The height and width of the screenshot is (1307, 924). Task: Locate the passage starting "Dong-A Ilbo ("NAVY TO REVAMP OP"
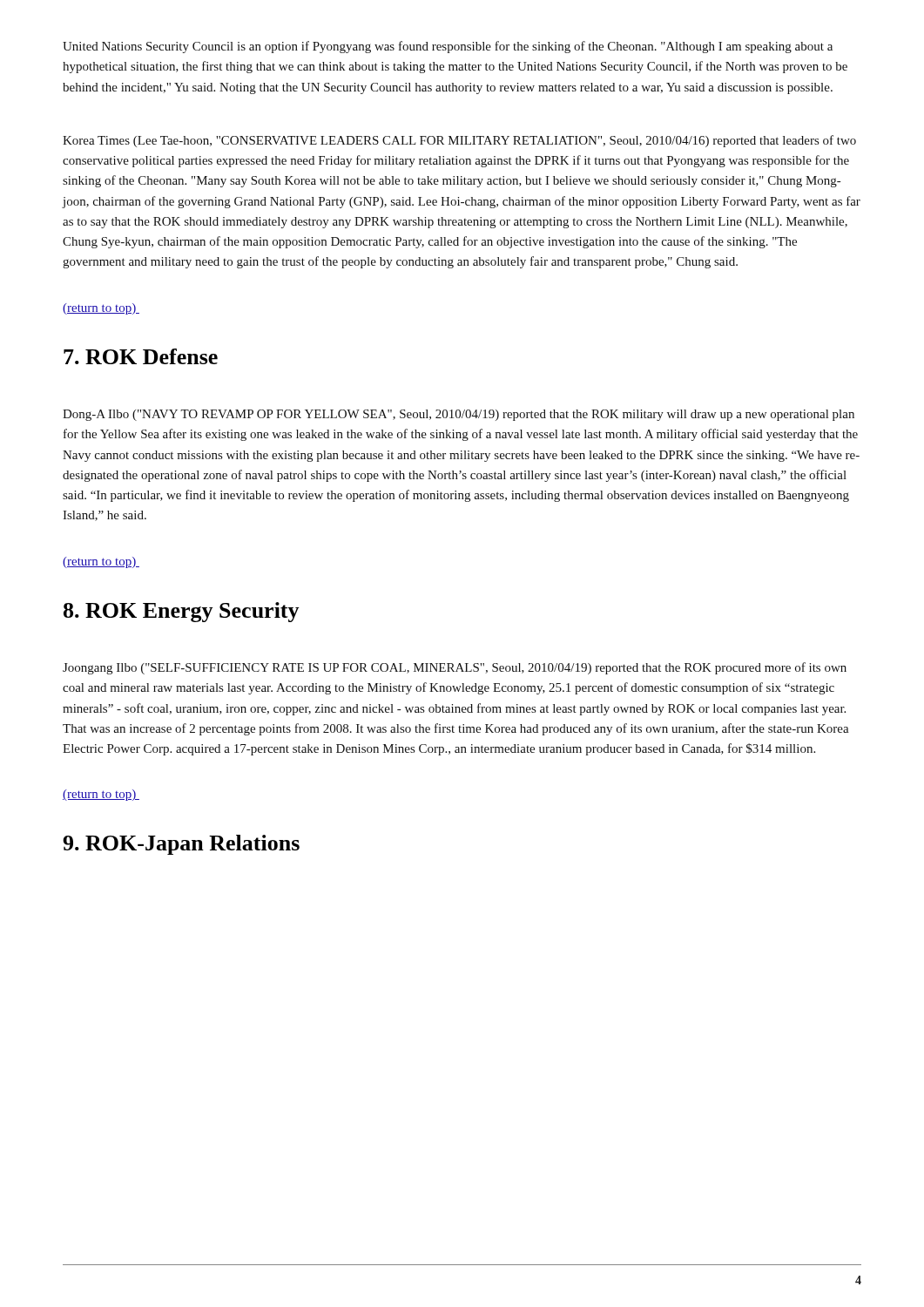(x=461, y=465)
